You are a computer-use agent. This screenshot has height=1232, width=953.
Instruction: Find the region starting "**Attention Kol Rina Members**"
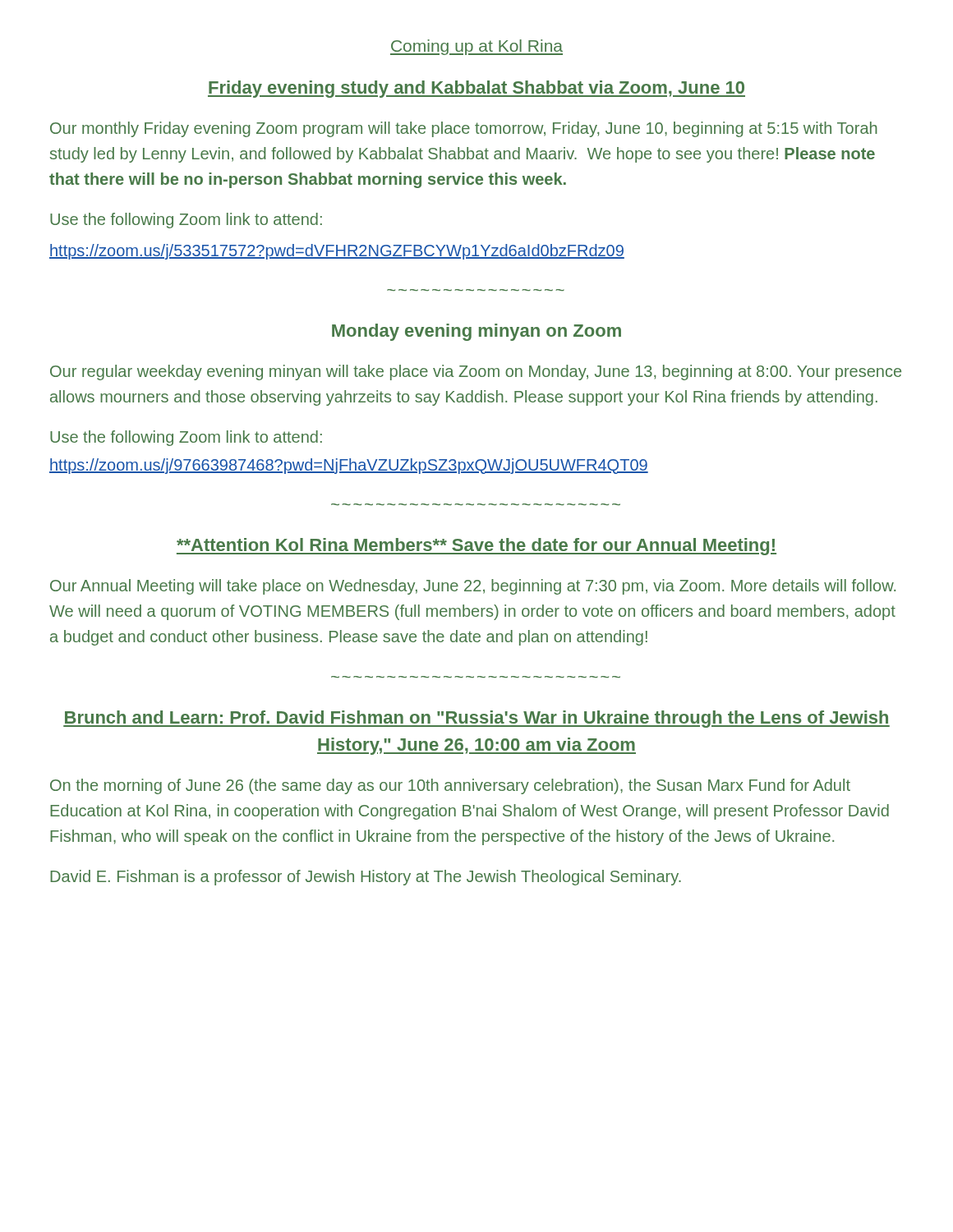point(476,545)
